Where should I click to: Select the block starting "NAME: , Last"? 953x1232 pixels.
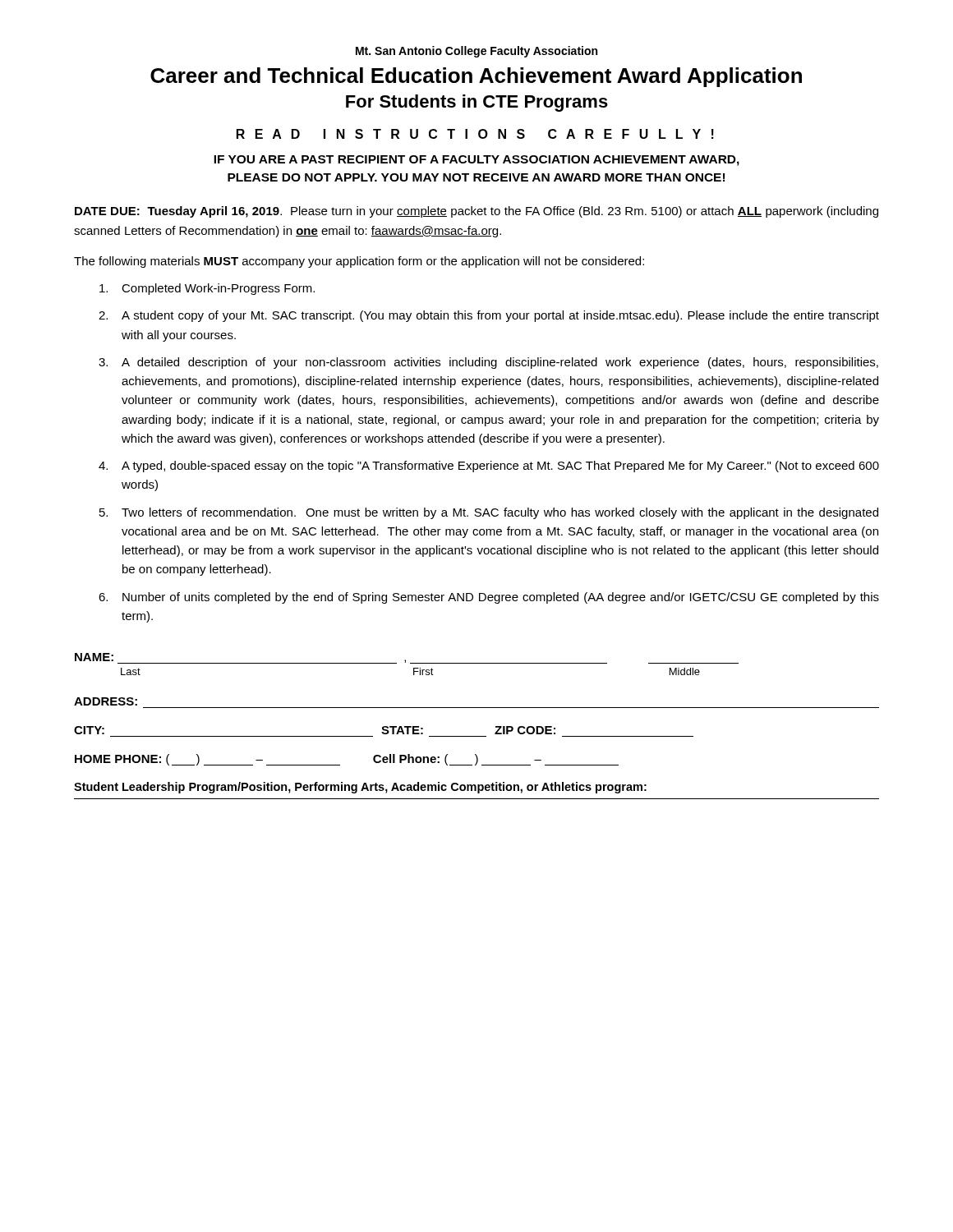[476, 663]
